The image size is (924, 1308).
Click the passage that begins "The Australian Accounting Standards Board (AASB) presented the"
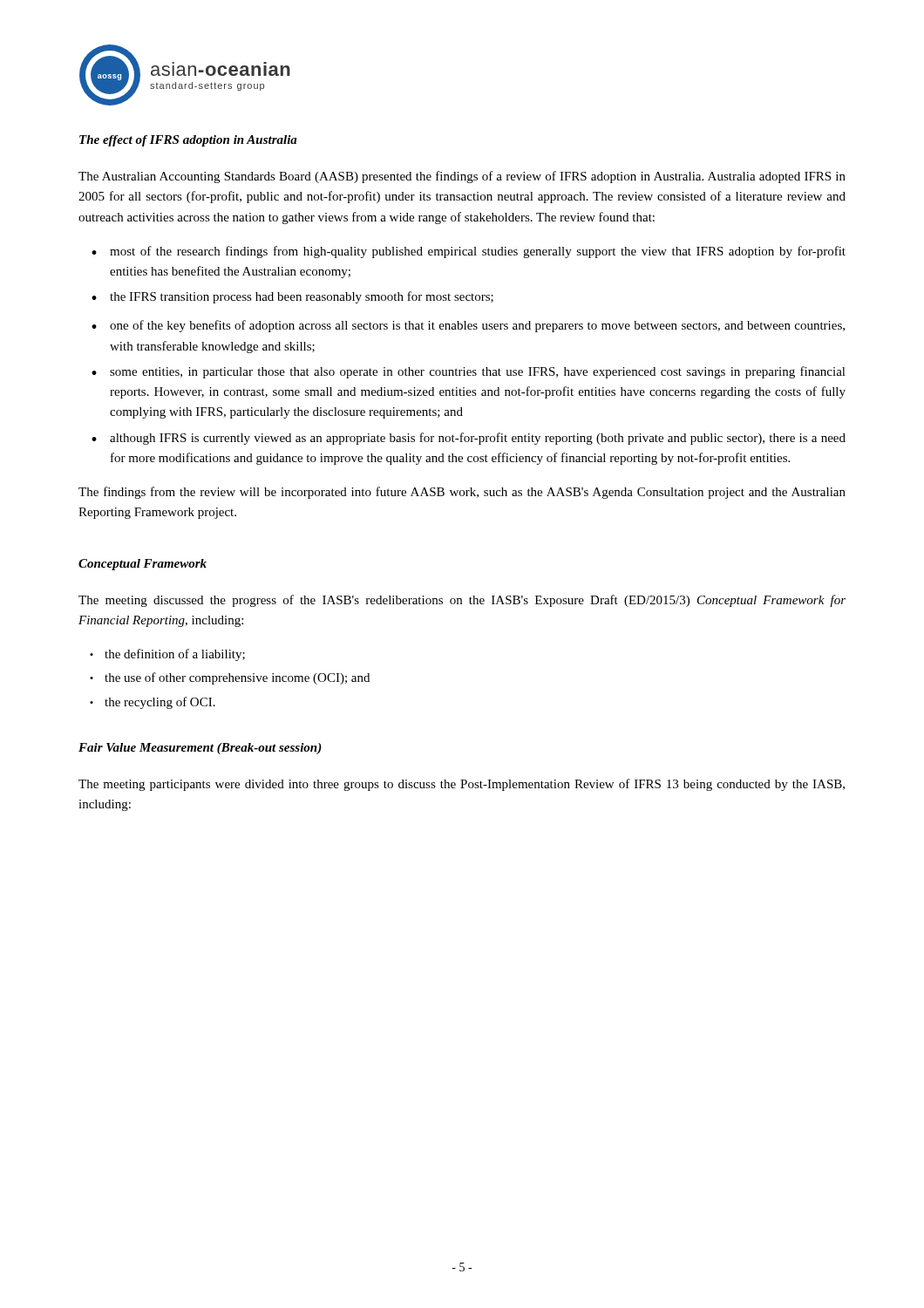click(462, 196)
